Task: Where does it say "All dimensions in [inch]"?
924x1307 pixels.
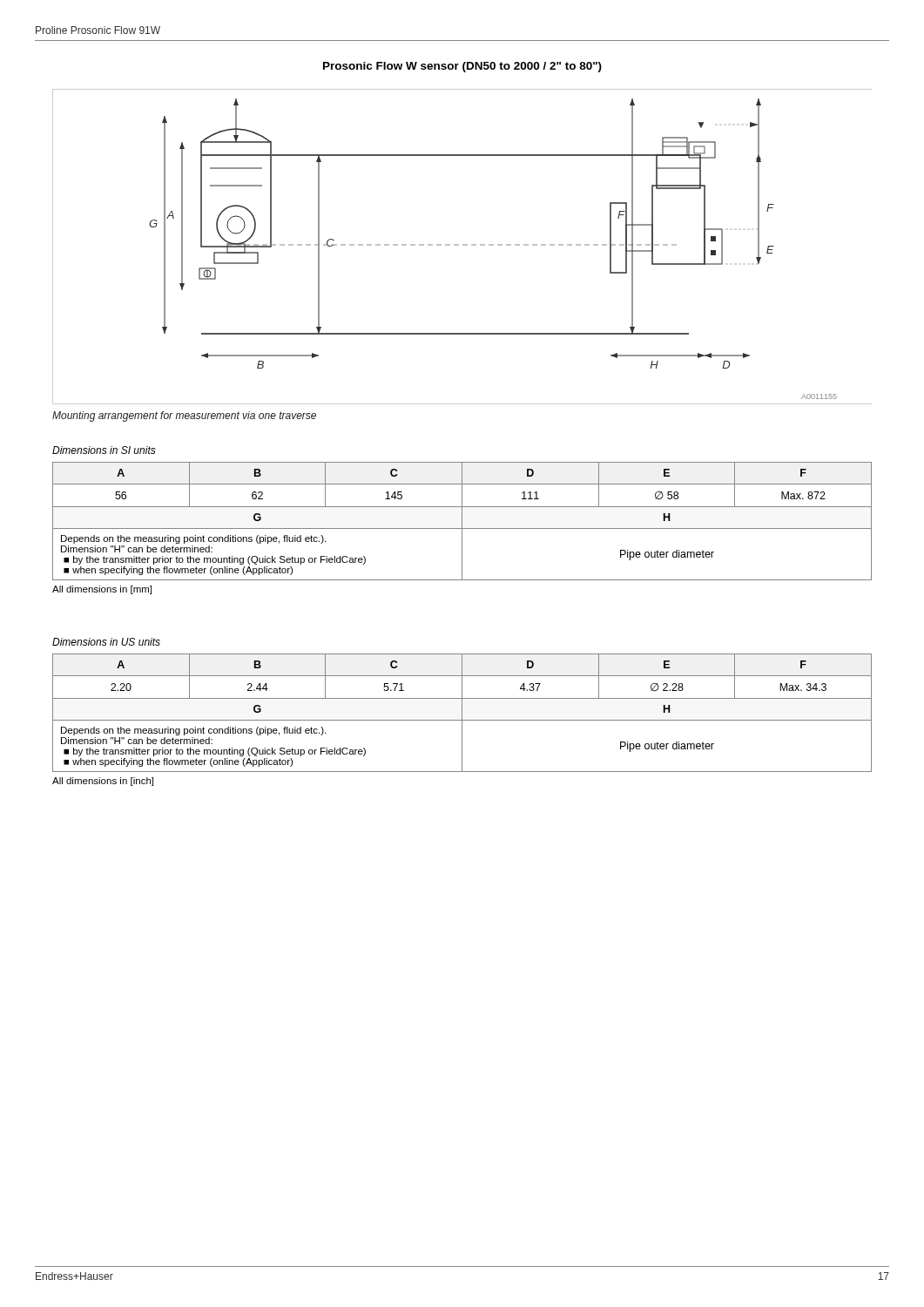Action: point(103,781)
